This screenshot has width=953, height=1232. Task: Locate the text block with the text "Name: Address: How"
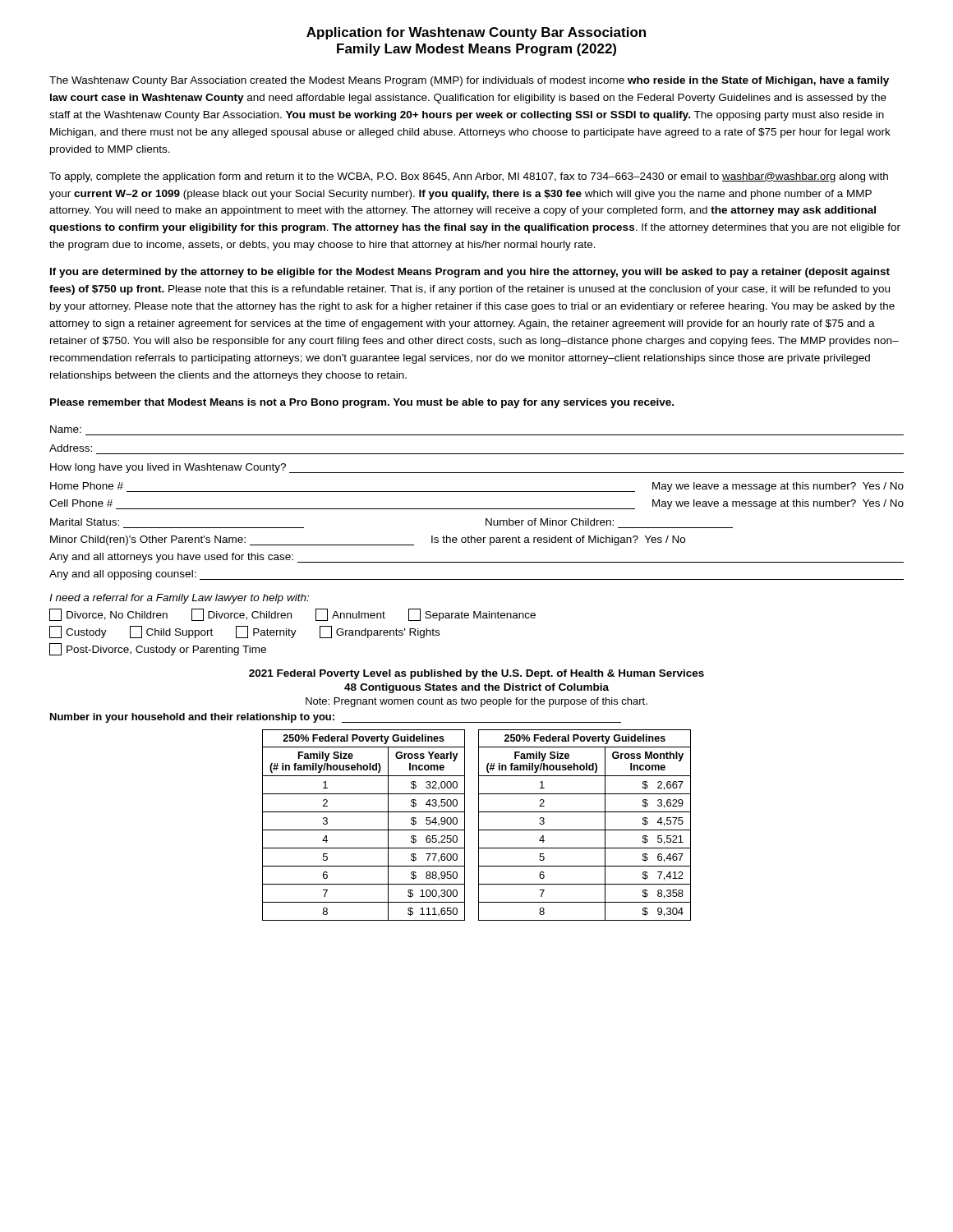coord(476,501)
